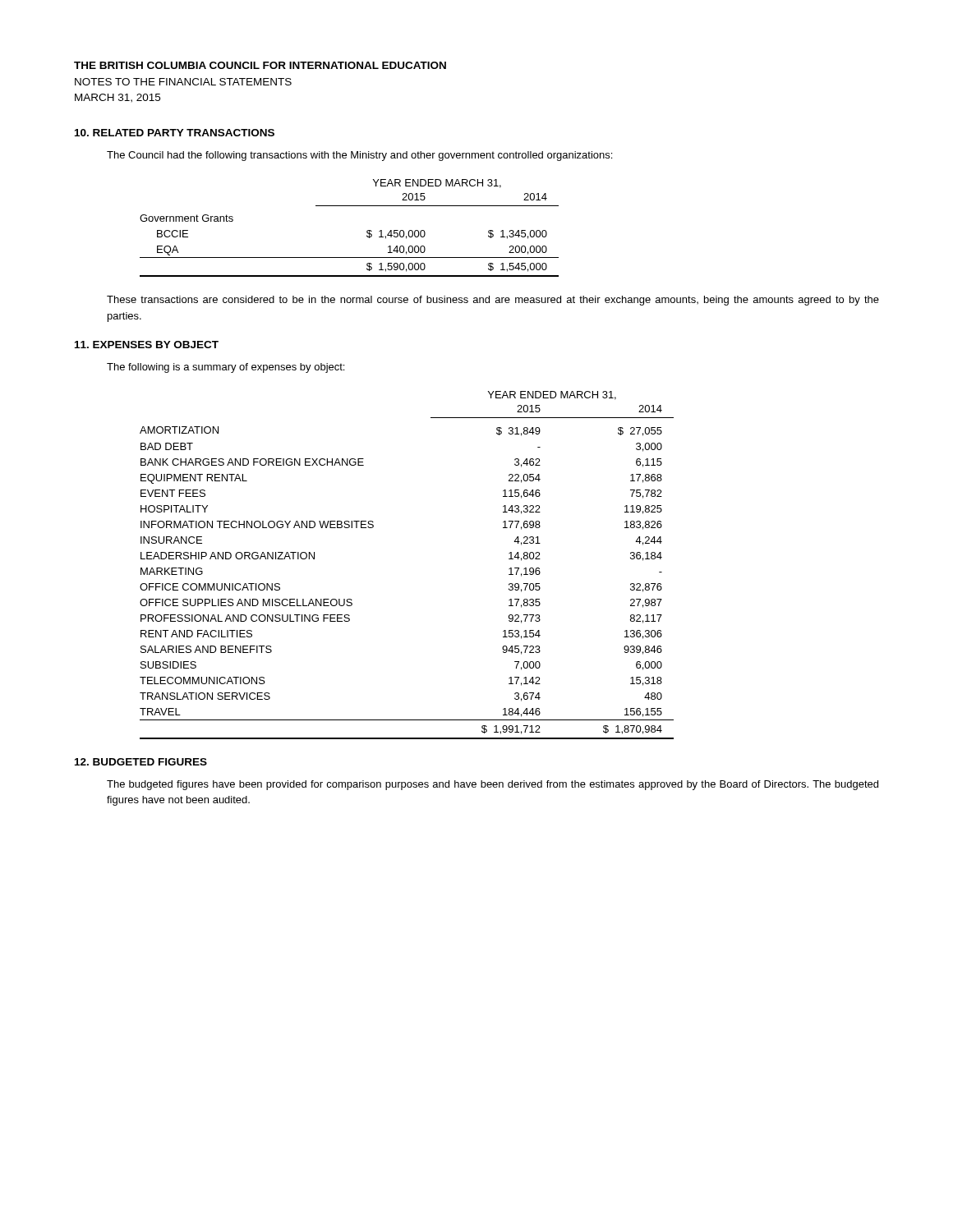The image size is (953, 1232).
Task: Click on the table containing "$ 1,991,712"
Action: click(x=509, y=563)
